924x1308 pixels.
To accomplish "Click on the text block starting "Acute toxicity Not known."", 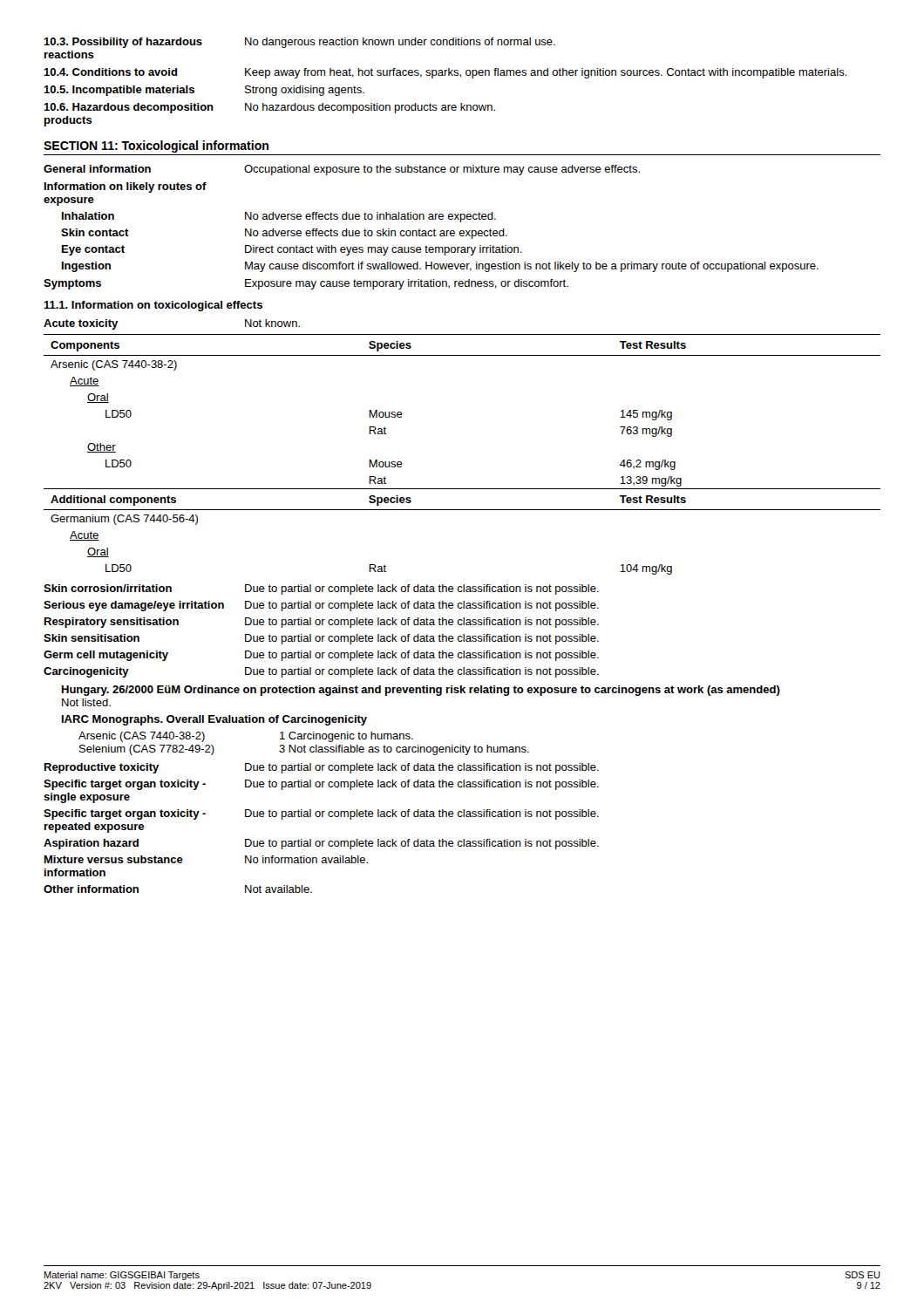I will tap(462, 323).
